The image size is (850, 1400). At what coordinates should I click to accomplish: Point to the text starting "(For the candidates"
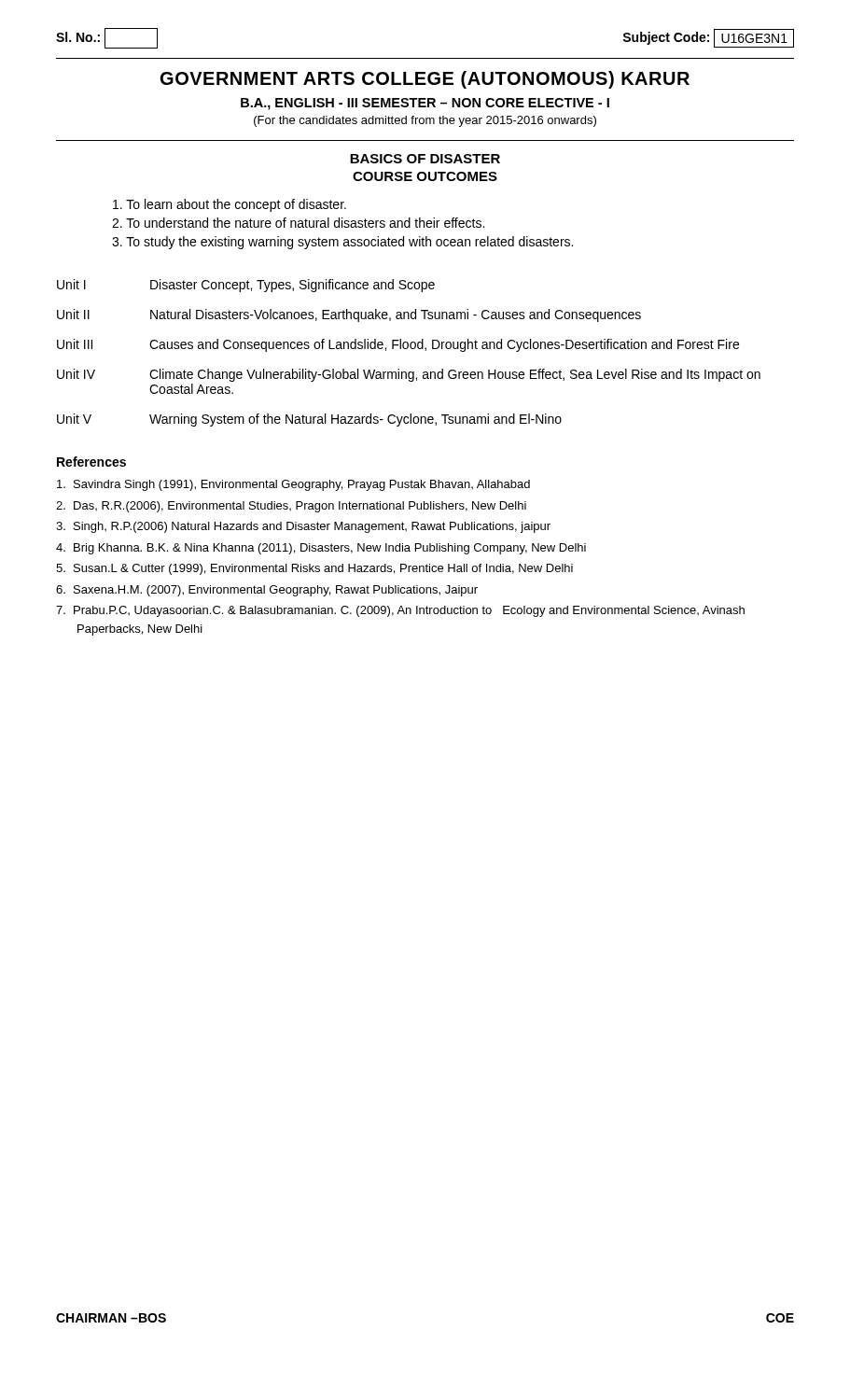425,120
